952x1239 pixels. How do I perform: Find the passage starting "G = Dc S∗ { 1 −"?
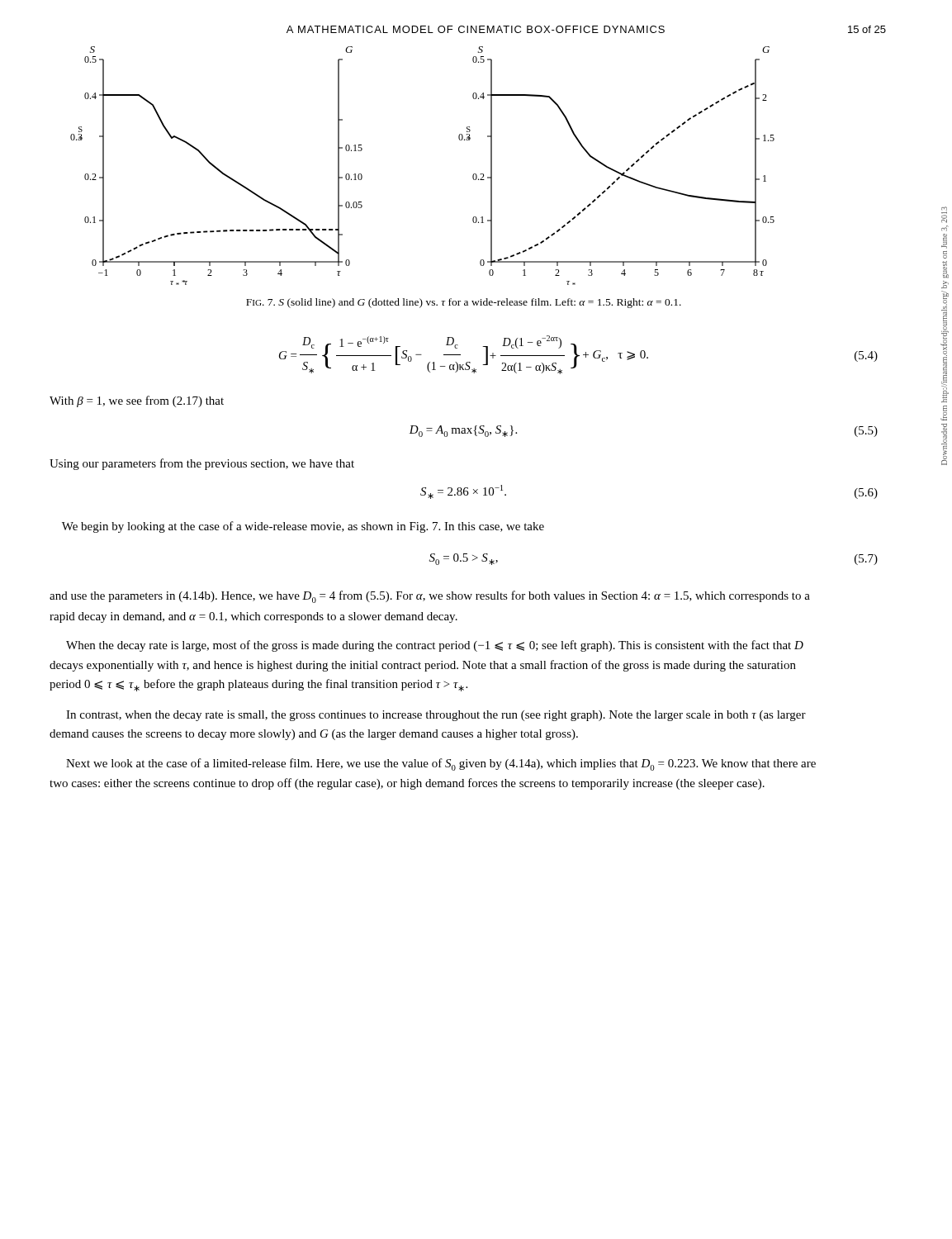(x=464, y=355)
